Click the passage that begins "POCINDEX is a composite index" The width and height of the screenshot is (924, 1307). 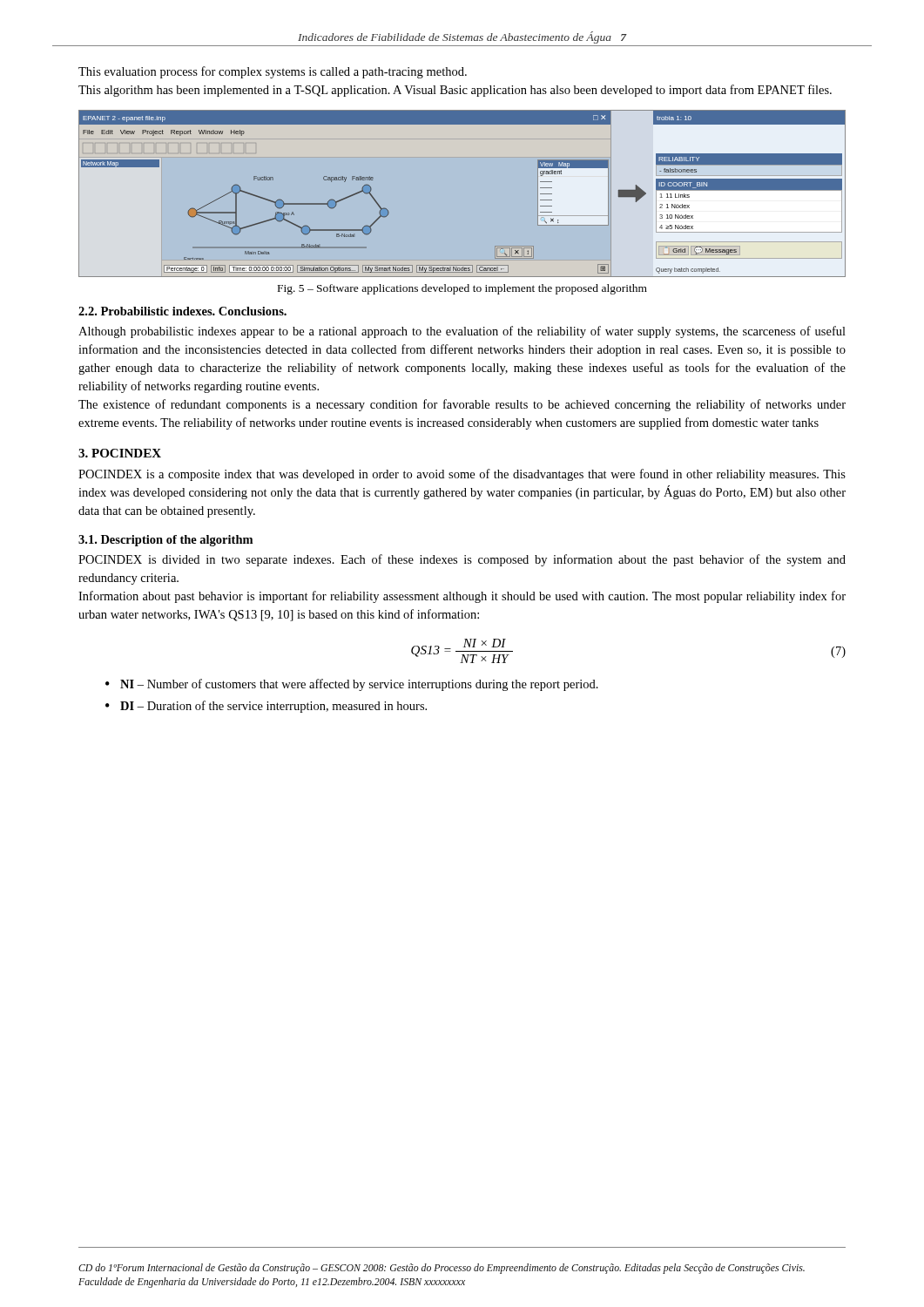pyautogui.click(x=462, y=493)
